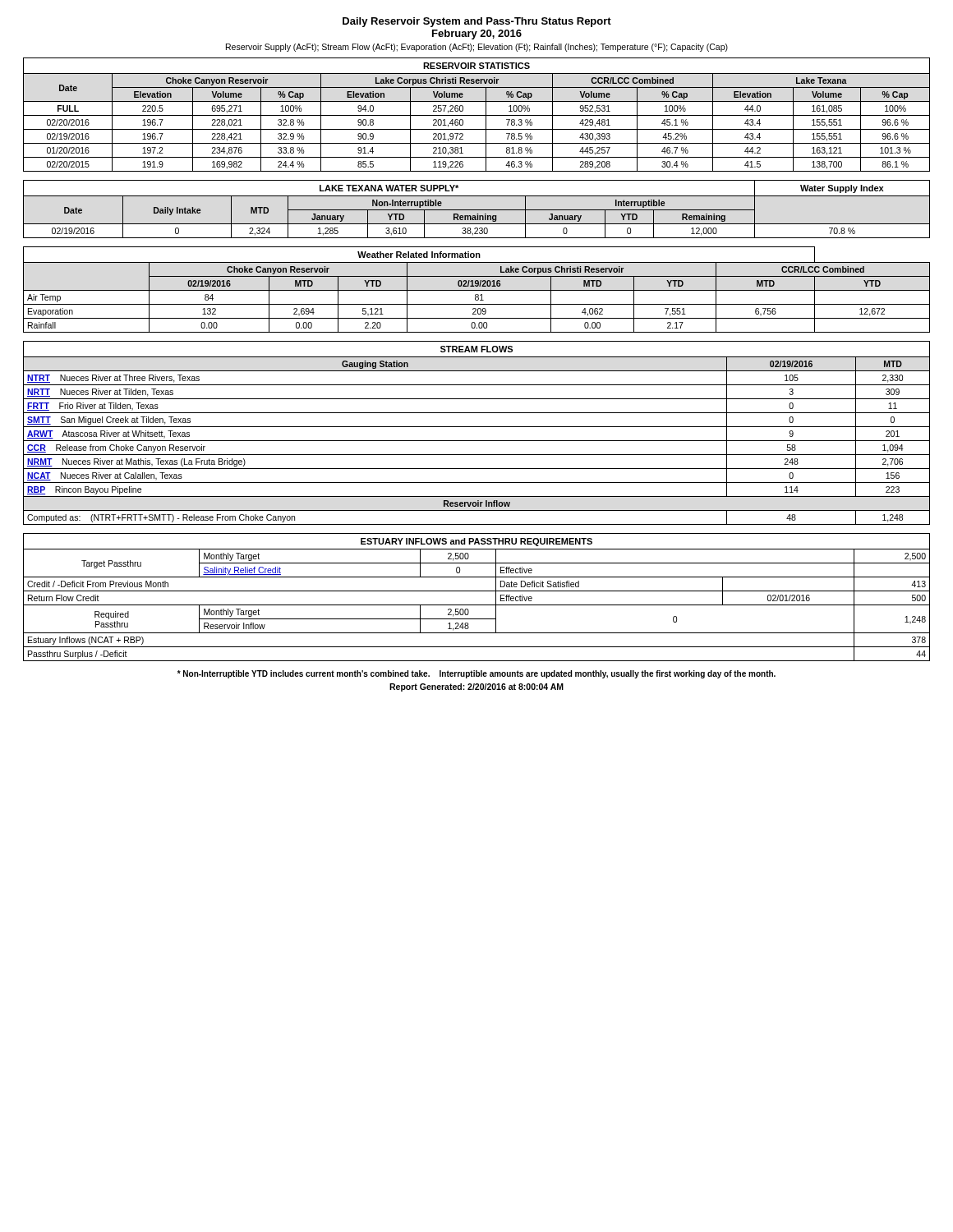Select the title that says "Daily Reservoir System"
The width and height of the screenshot is (953, 1232).
point(476,27)
